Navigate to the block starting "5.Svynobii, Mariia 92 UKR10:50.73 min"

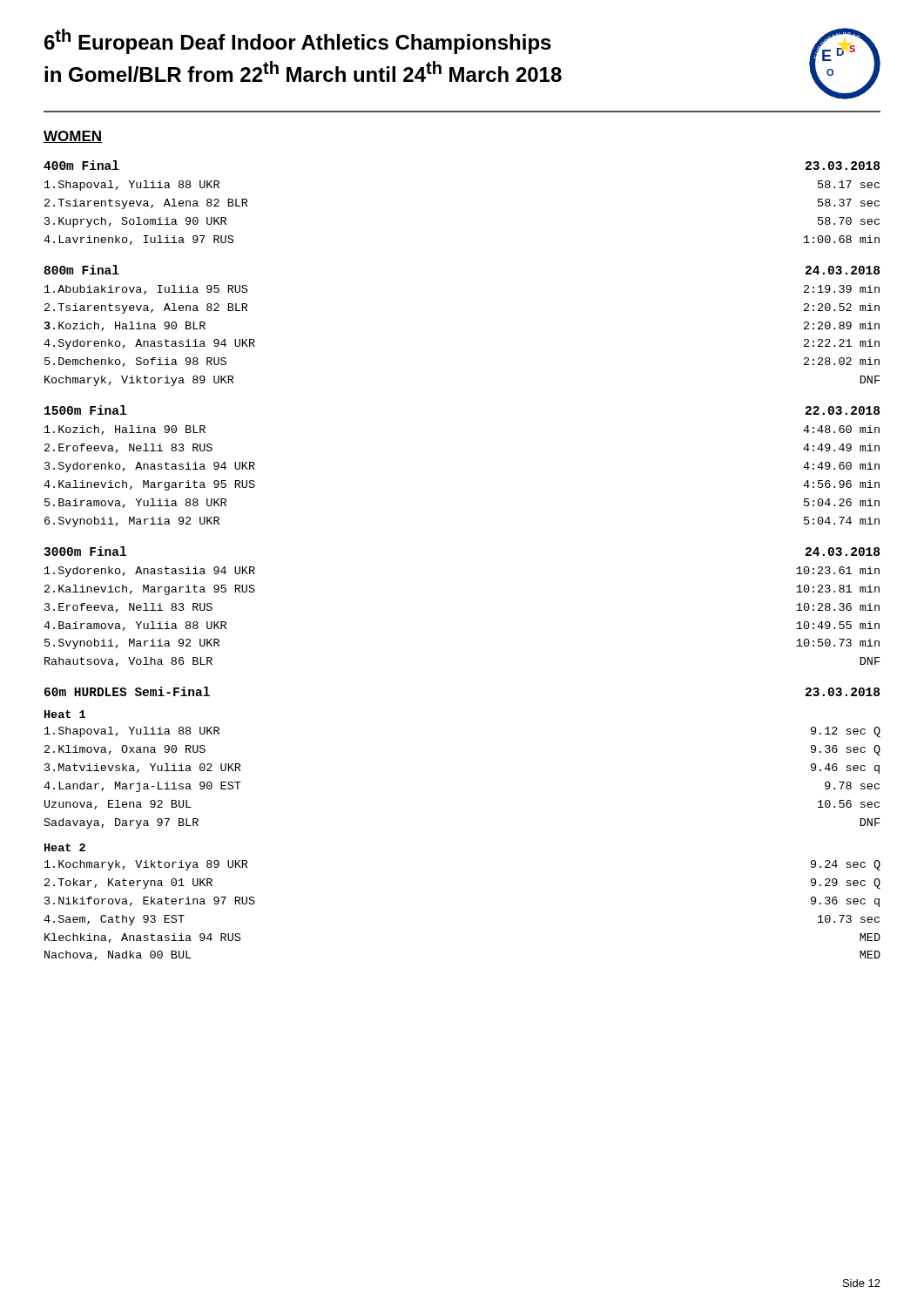132,643
